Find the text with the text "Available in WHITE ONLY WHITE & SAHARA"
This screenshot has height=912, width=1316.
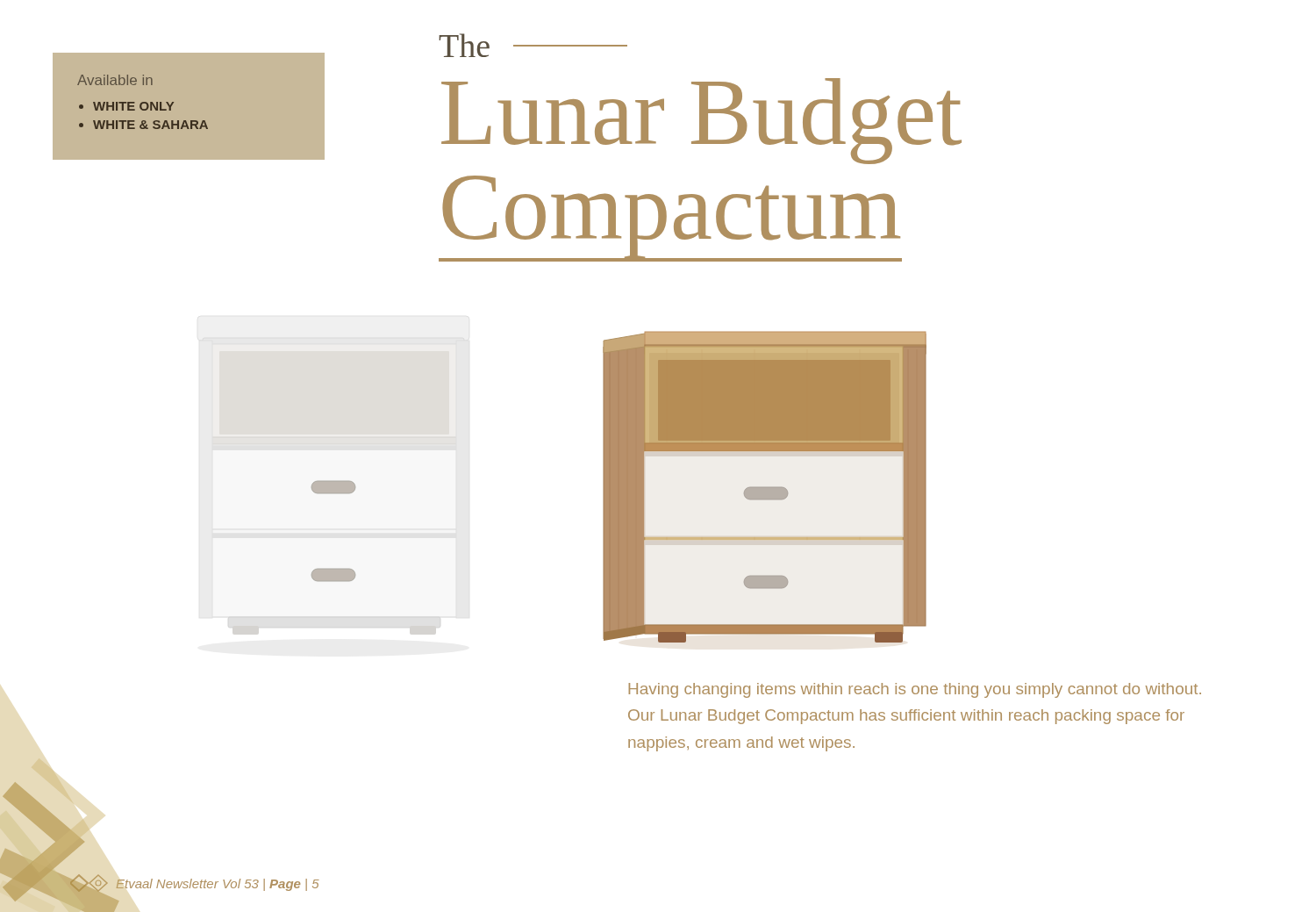pos(115,80)
